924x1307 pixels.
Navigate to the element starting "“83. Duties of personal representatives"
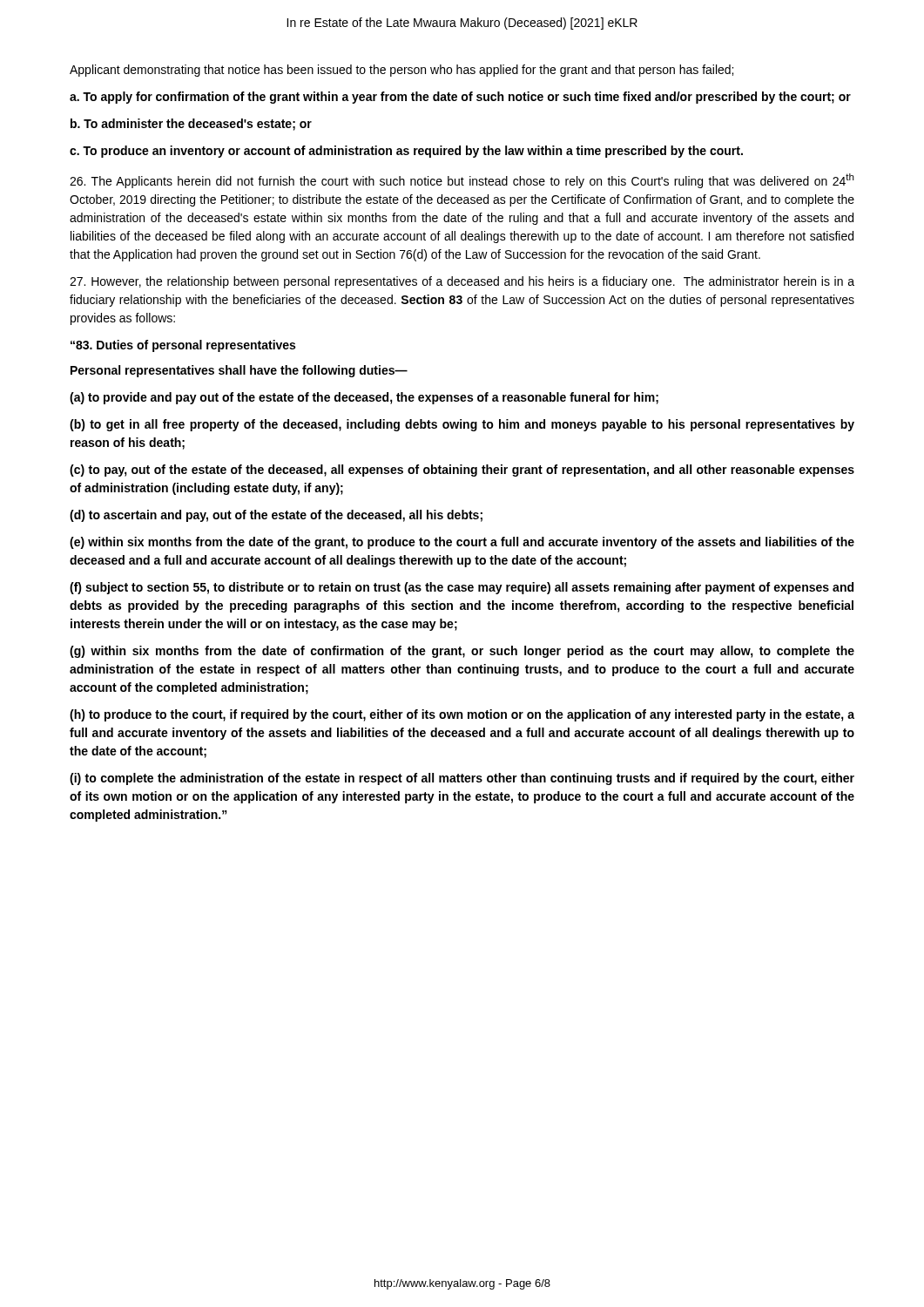183,346
